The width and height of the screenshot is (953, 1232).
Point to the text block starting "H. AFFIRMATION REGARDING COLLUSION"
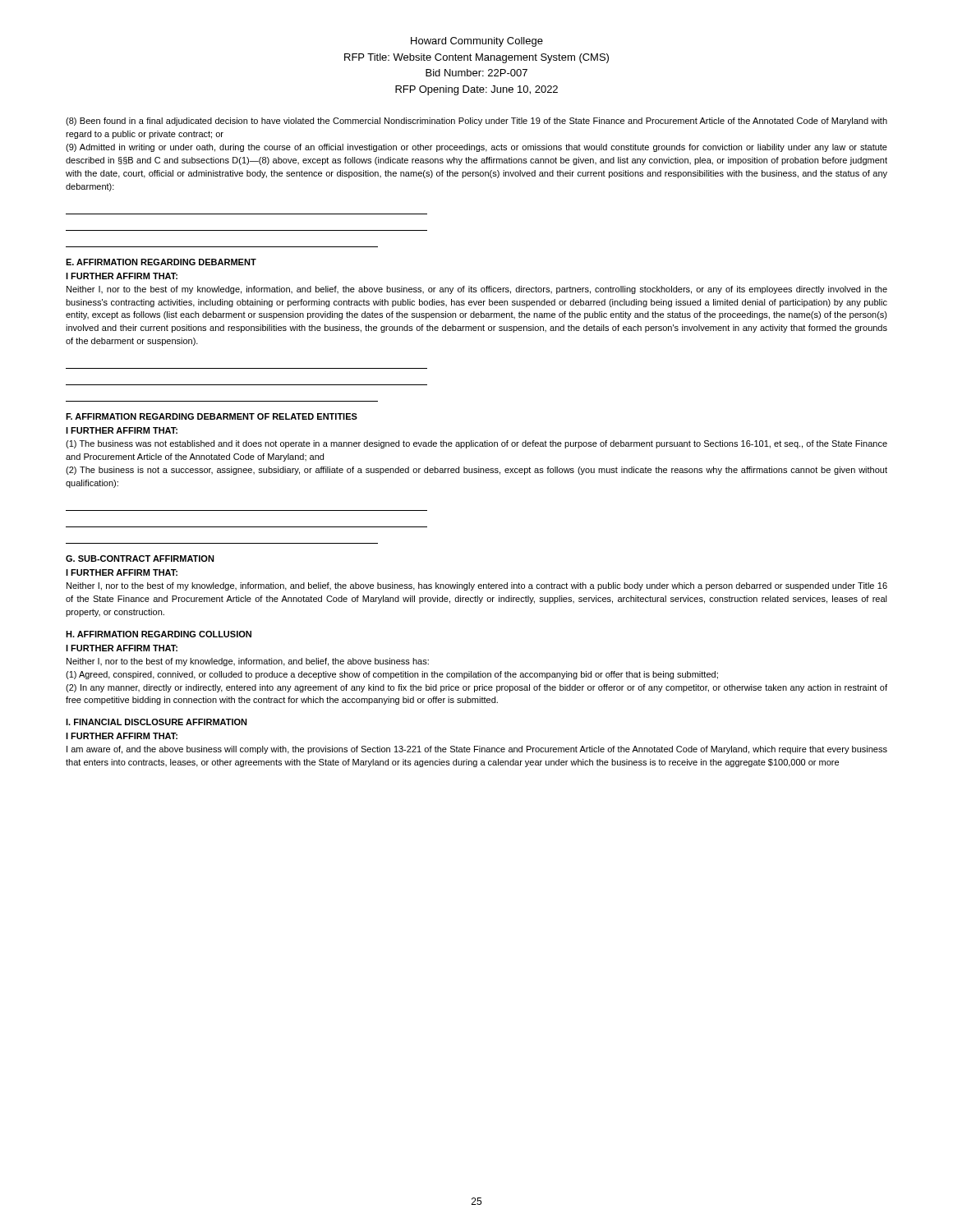[159, 634]
